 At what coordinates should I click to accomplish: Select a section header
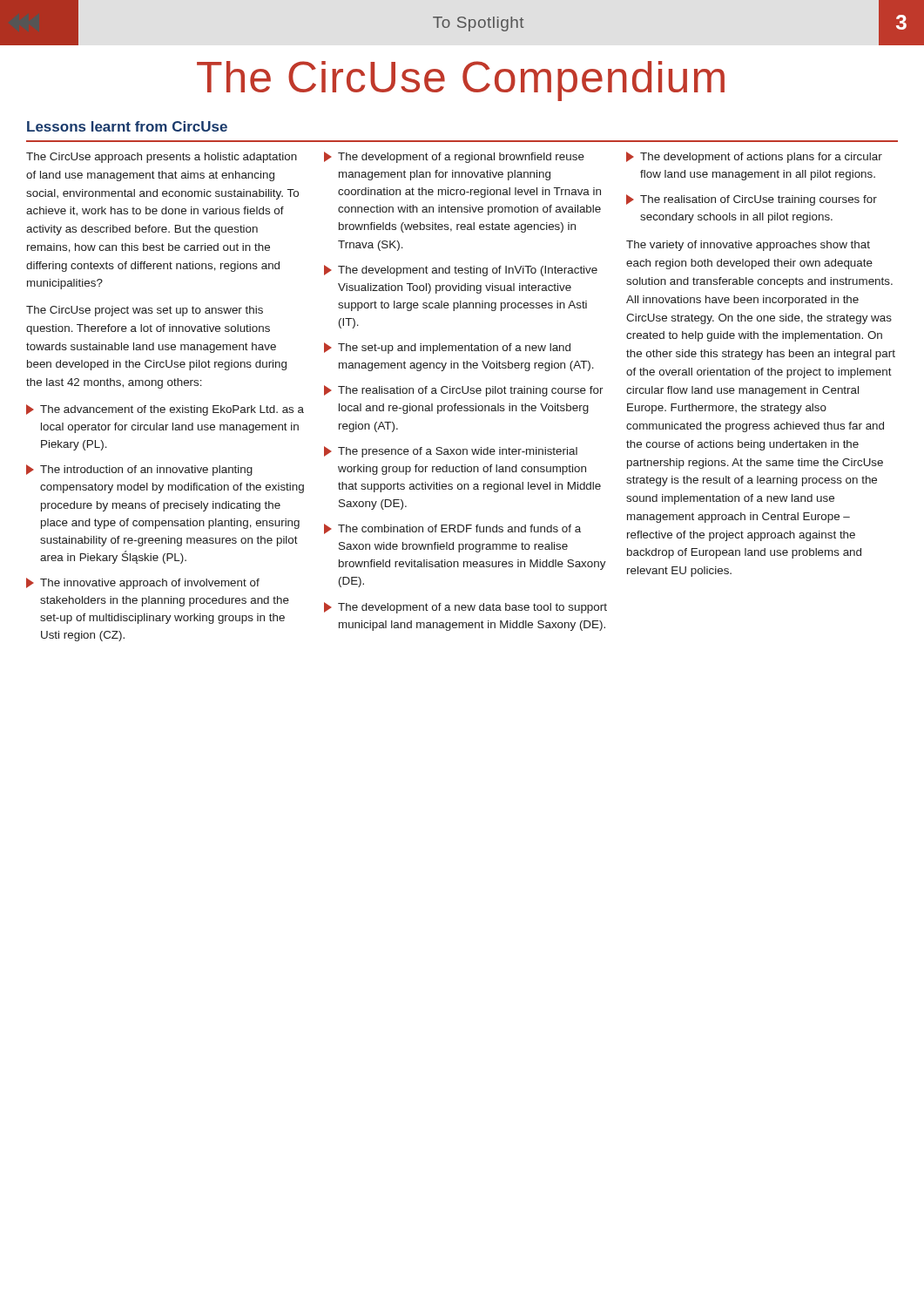point(462,127)
